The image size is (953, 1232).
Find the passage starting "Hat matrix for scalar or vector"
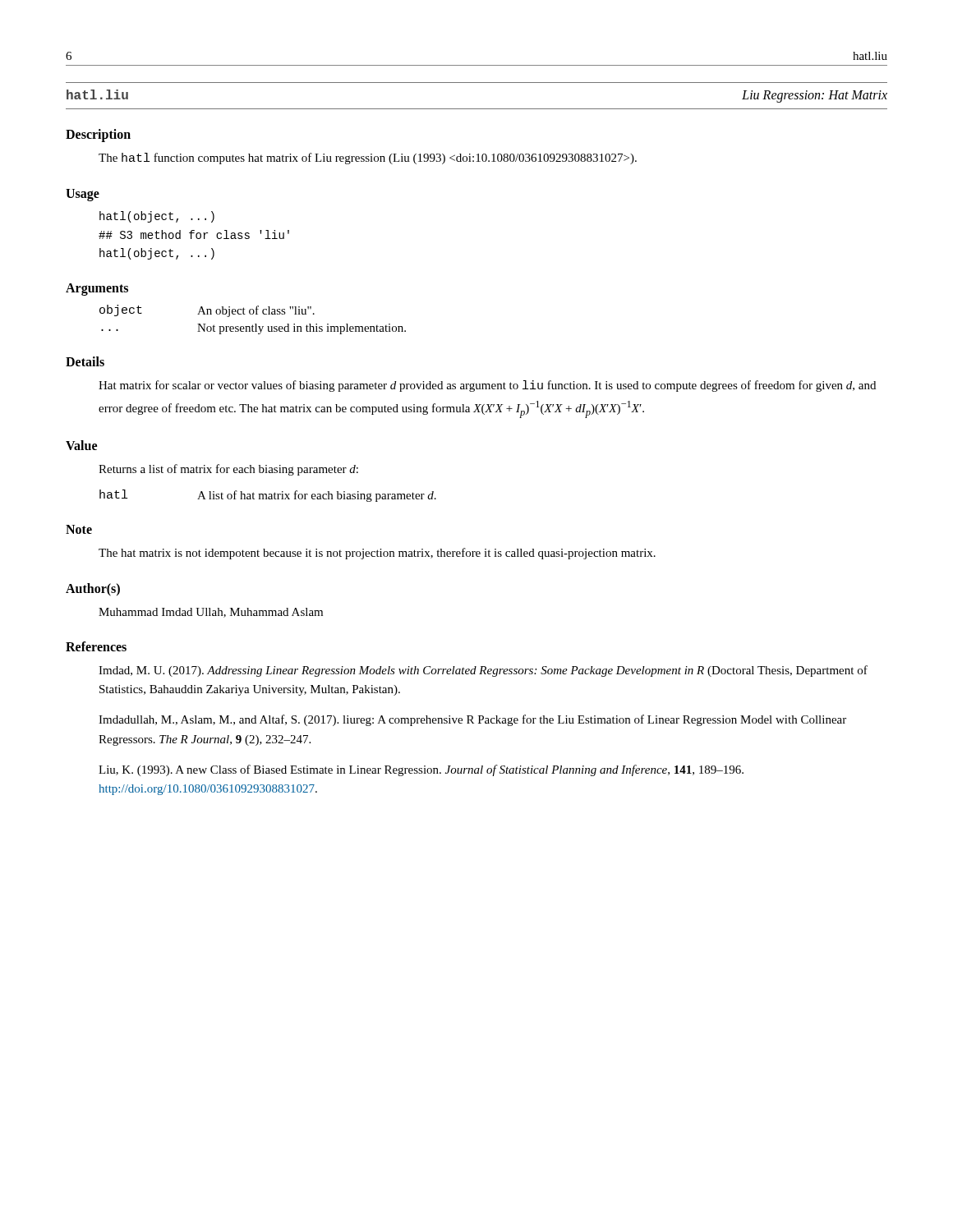click(487, 398)
